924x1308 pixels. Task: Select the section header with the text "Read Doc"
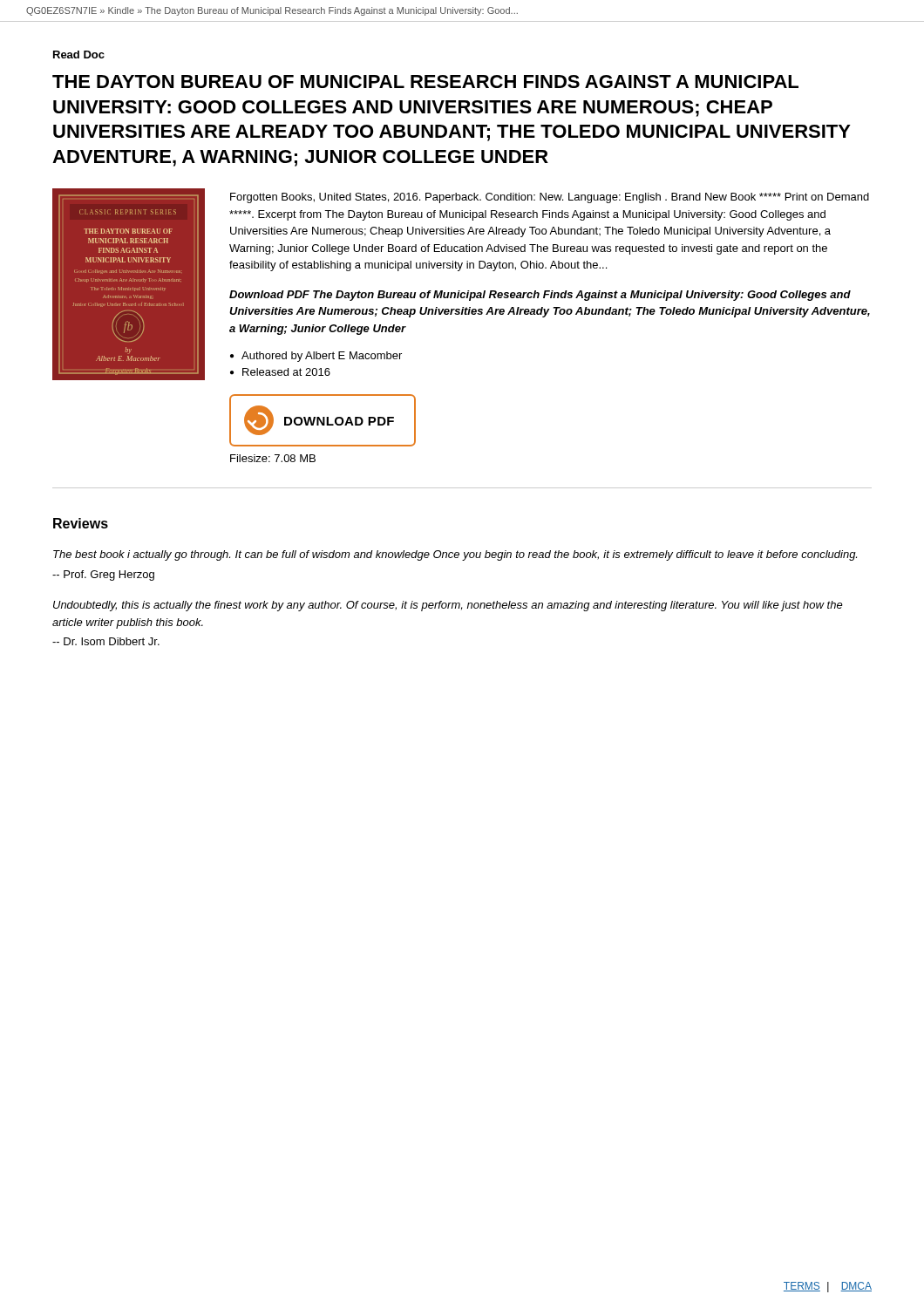[x=78, y=55]
